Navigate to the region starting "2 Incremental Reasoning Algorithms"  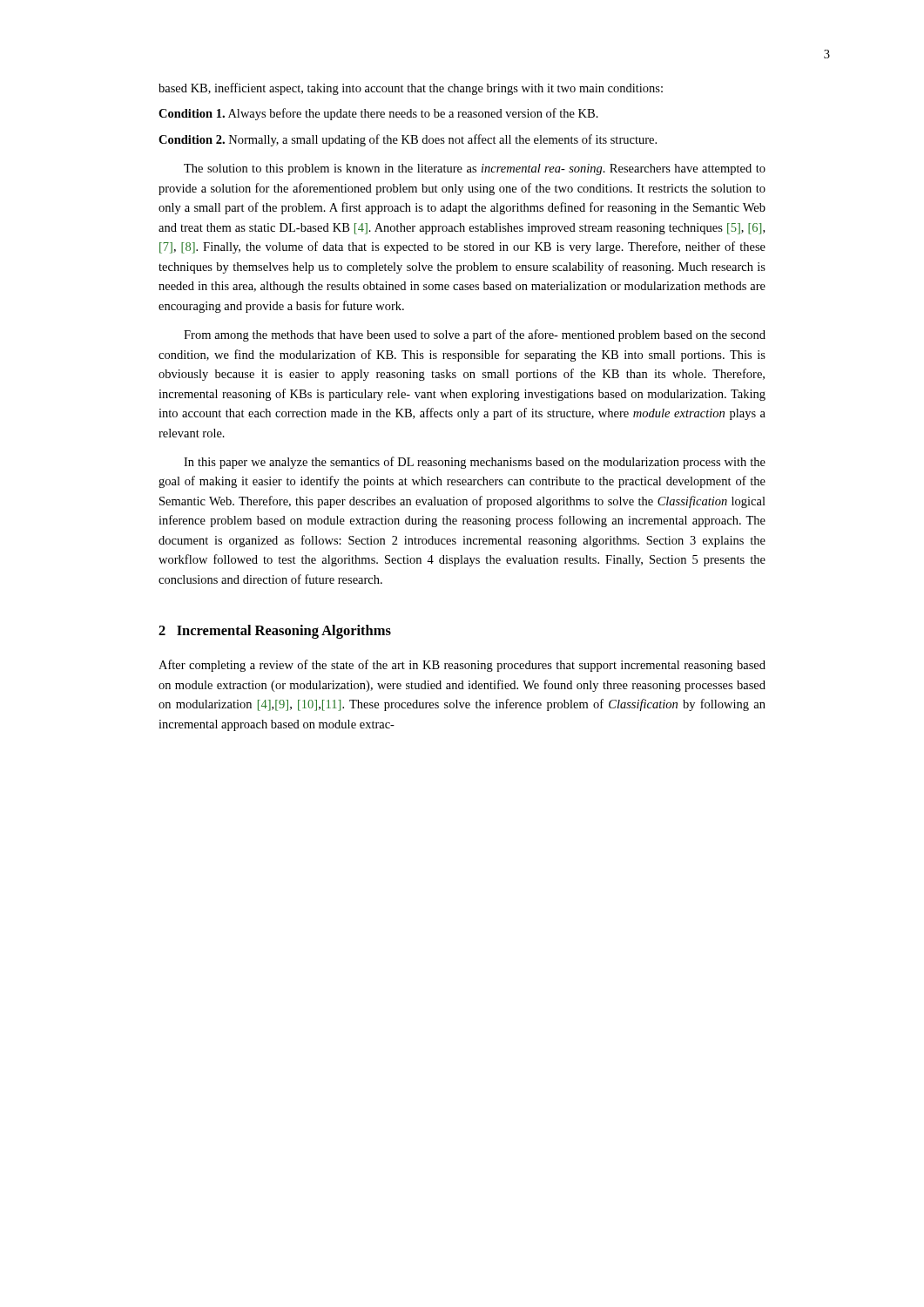275,632
